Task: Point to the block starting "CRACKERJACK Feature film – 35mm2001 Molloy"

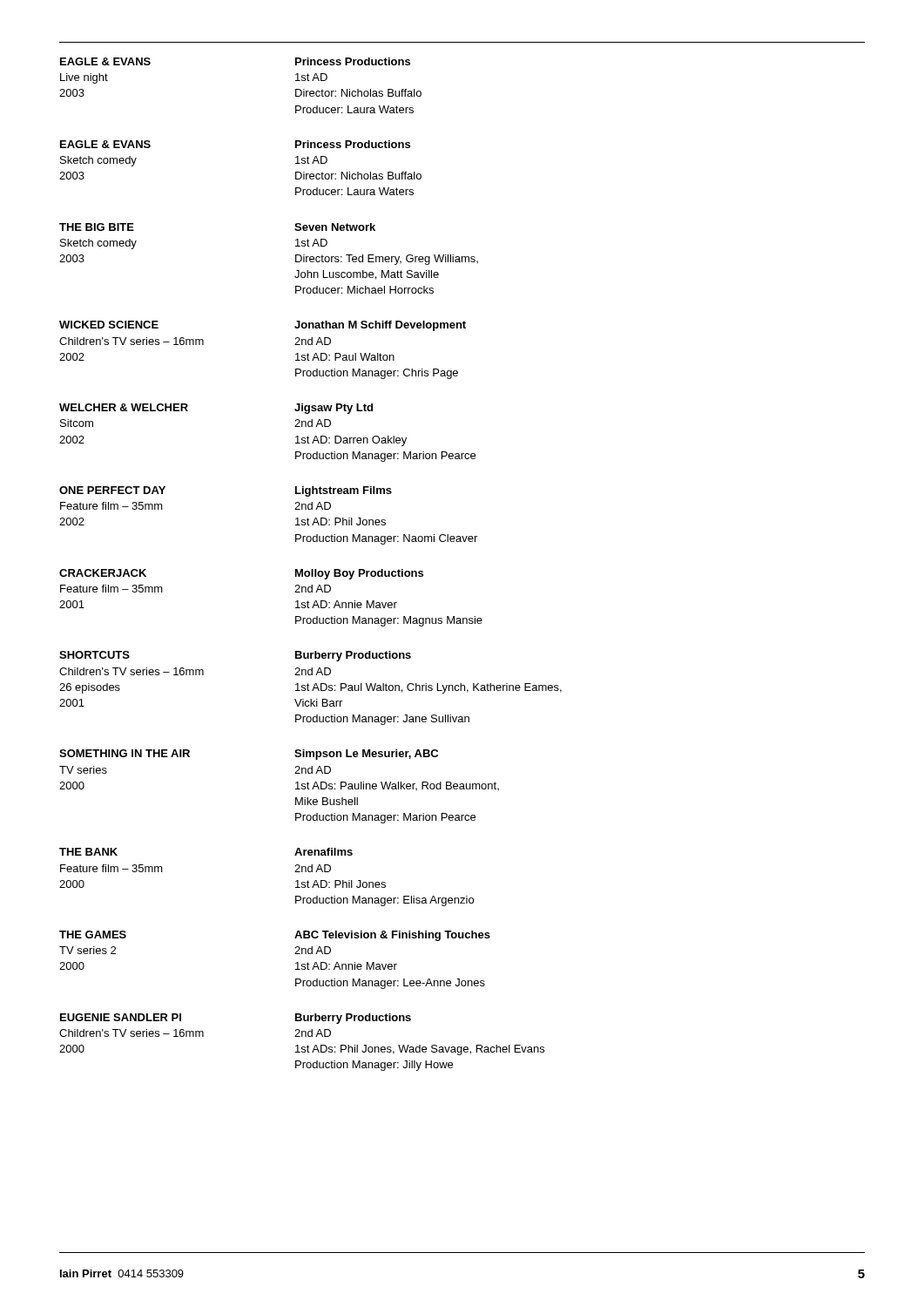Action: [104, 574]
